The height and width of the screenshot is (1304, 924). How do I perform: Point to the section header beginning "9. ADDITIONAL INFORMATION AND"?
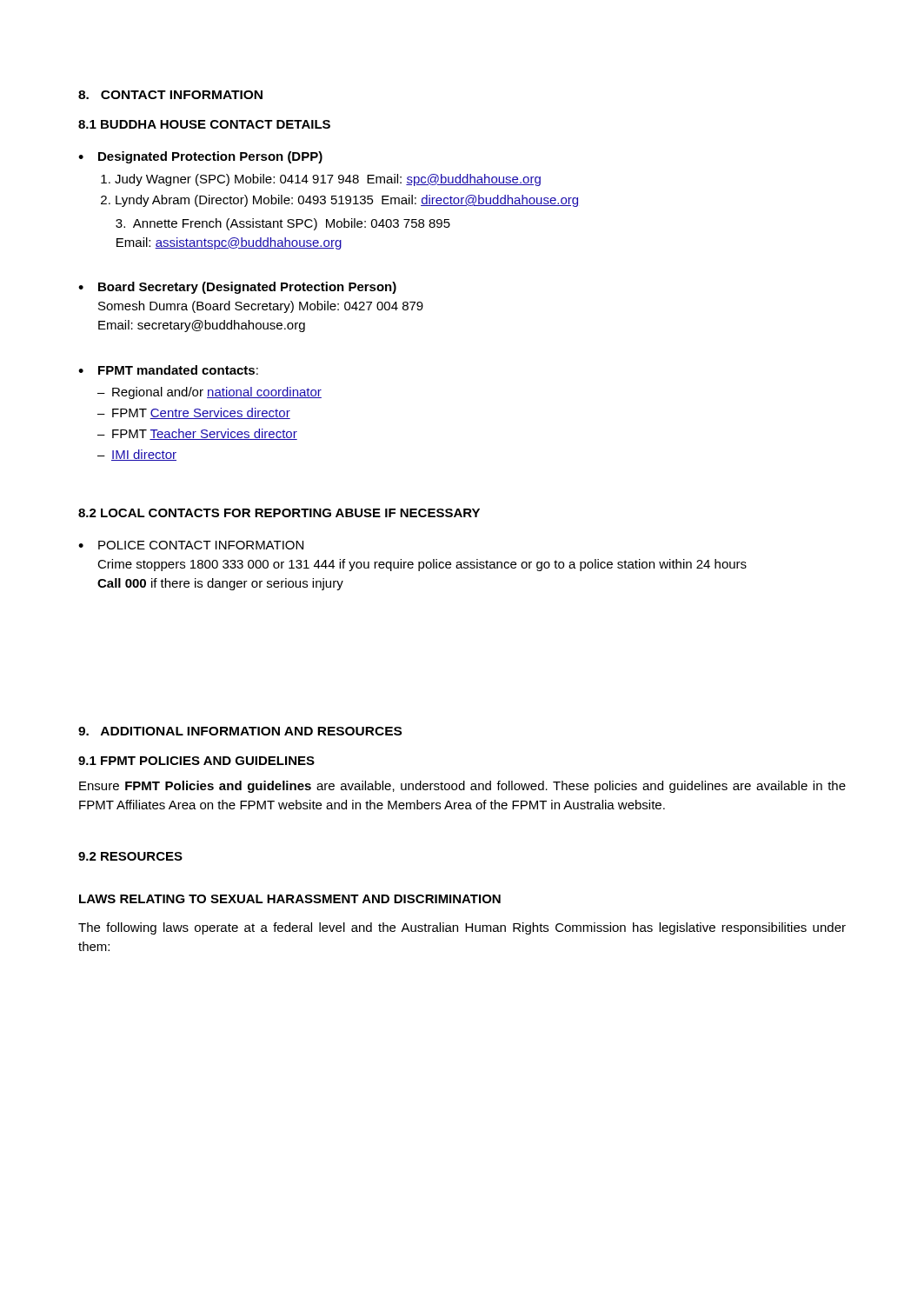240,730
